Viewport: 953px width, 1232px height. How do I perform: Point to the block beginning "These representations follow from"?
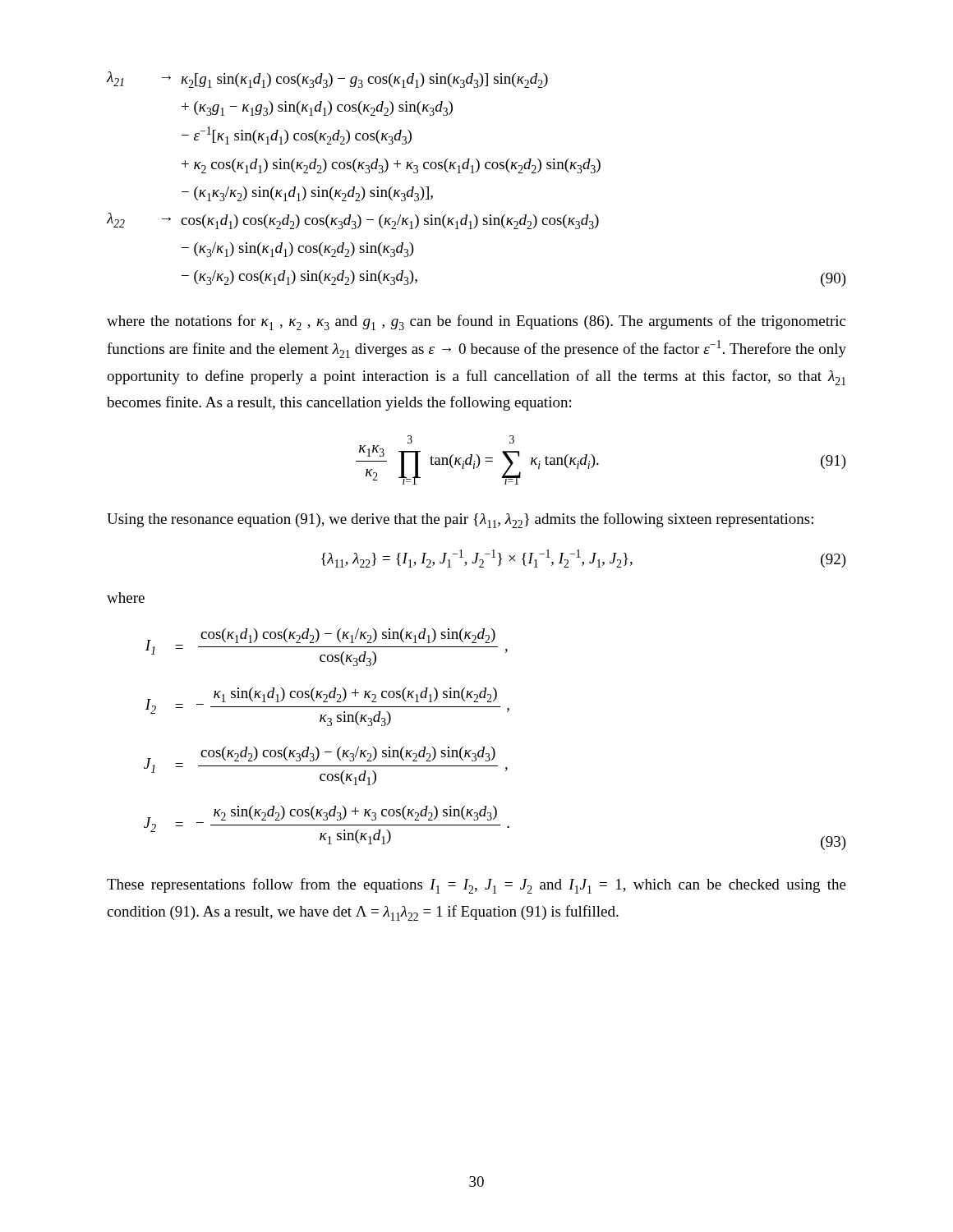pyautogui.click(x=476, y=900)
